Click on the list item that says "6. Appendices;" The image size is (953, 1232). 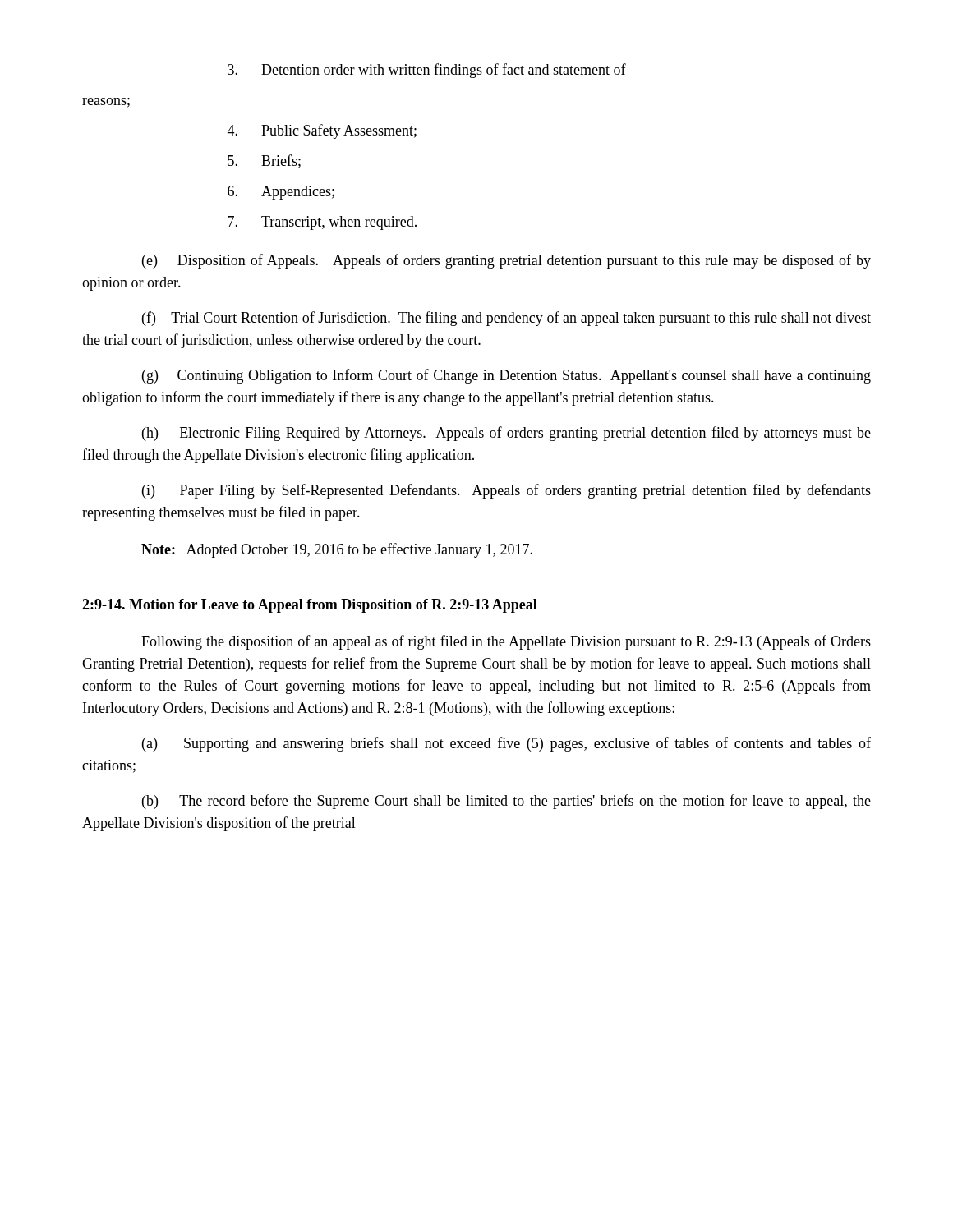(281, 193)
